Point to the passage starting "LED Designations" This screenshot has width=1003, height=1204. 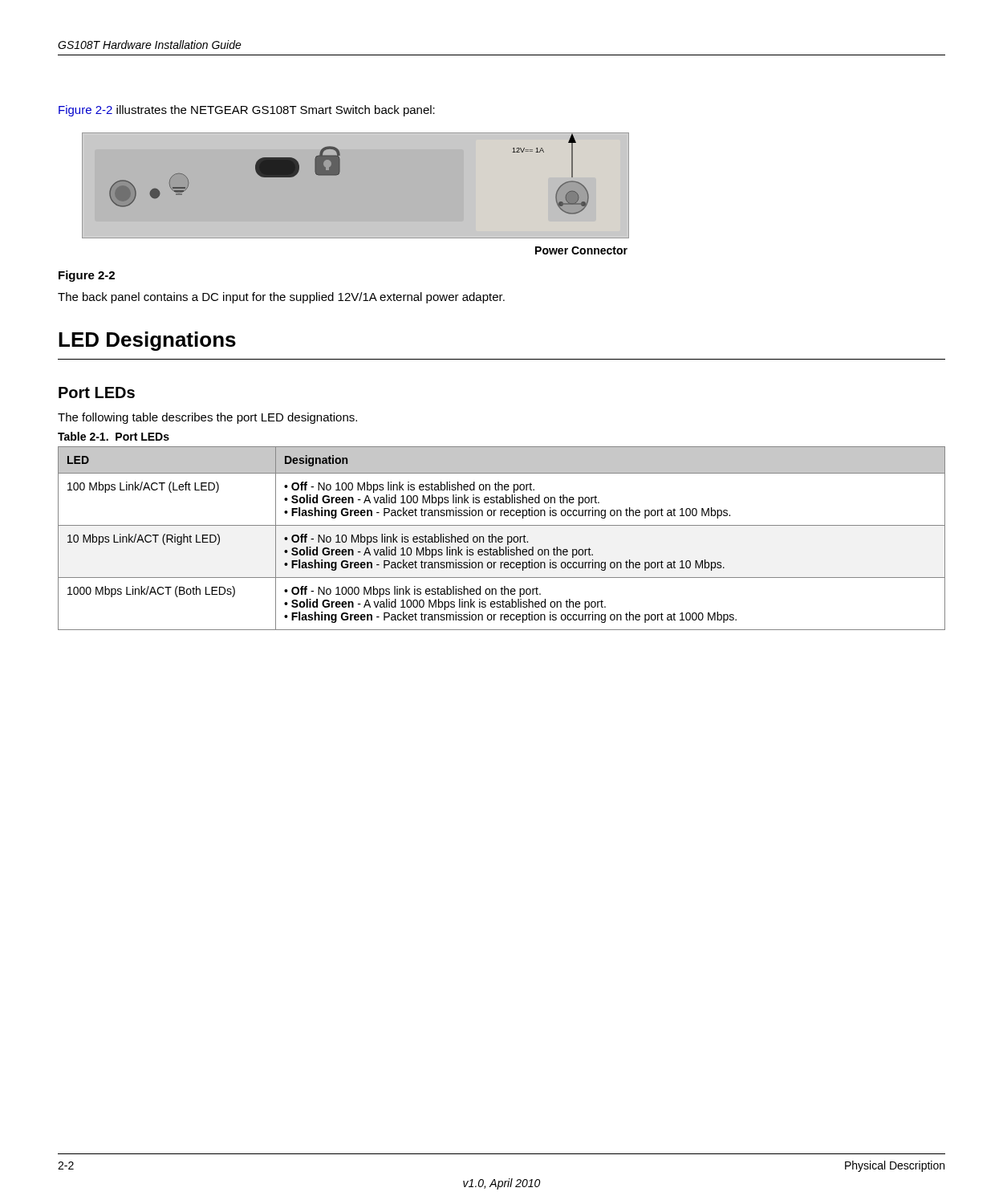pos(147,340)
